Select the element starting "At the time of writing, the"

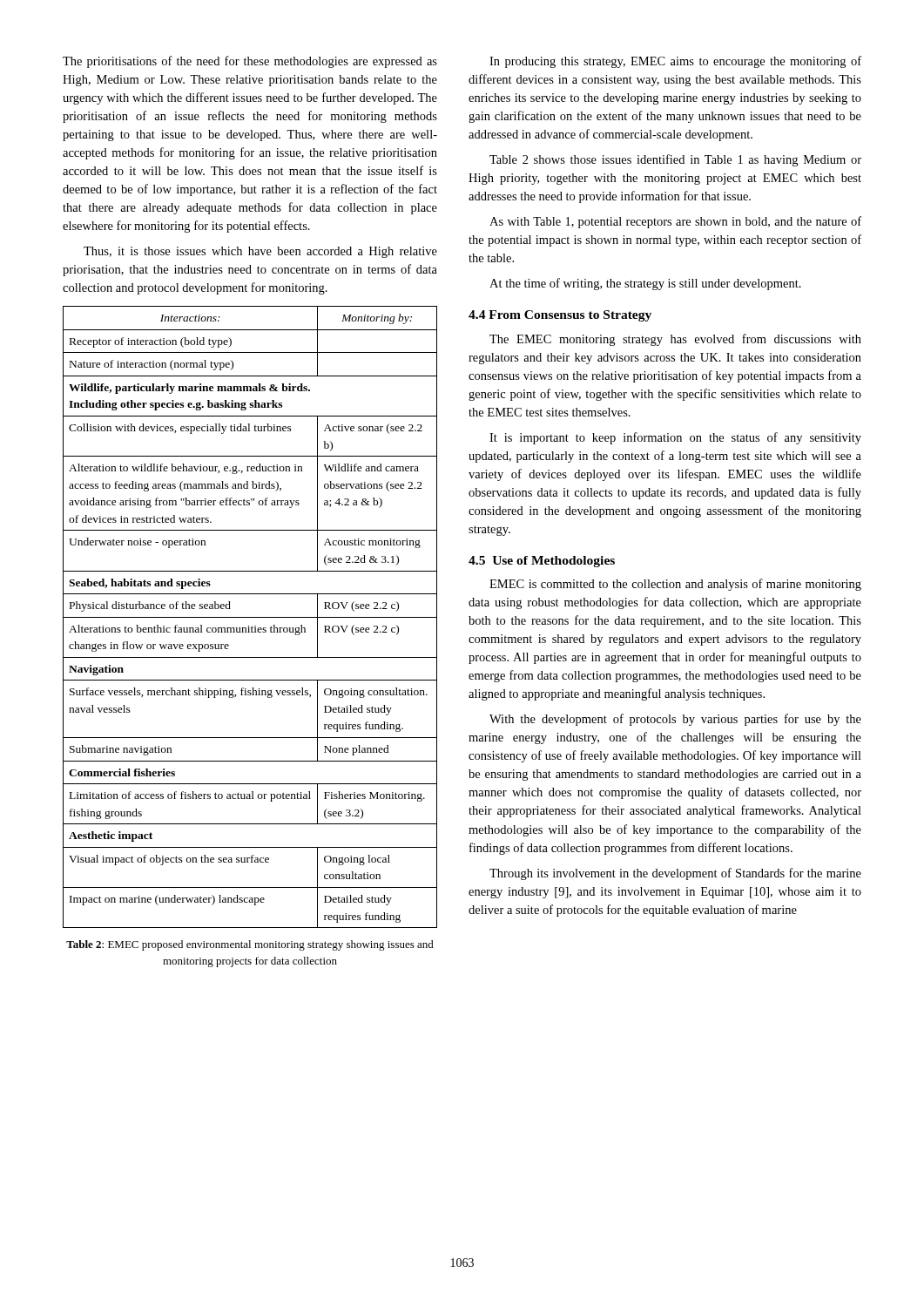(x=665, y=284)
